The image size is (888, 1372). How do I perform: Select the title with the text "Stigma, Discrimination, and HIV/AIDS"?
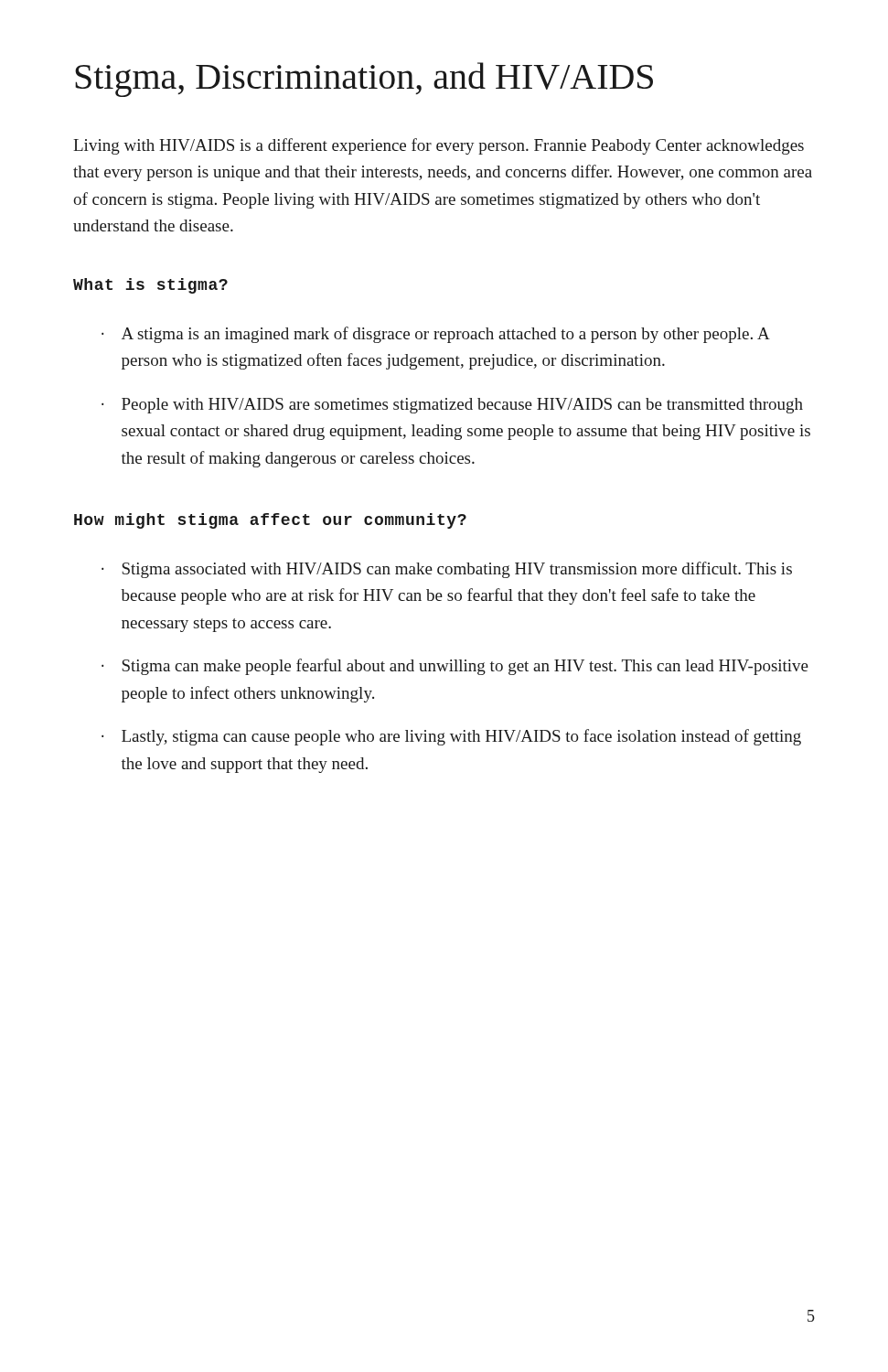pyautogui.click(x=444, y=77)
